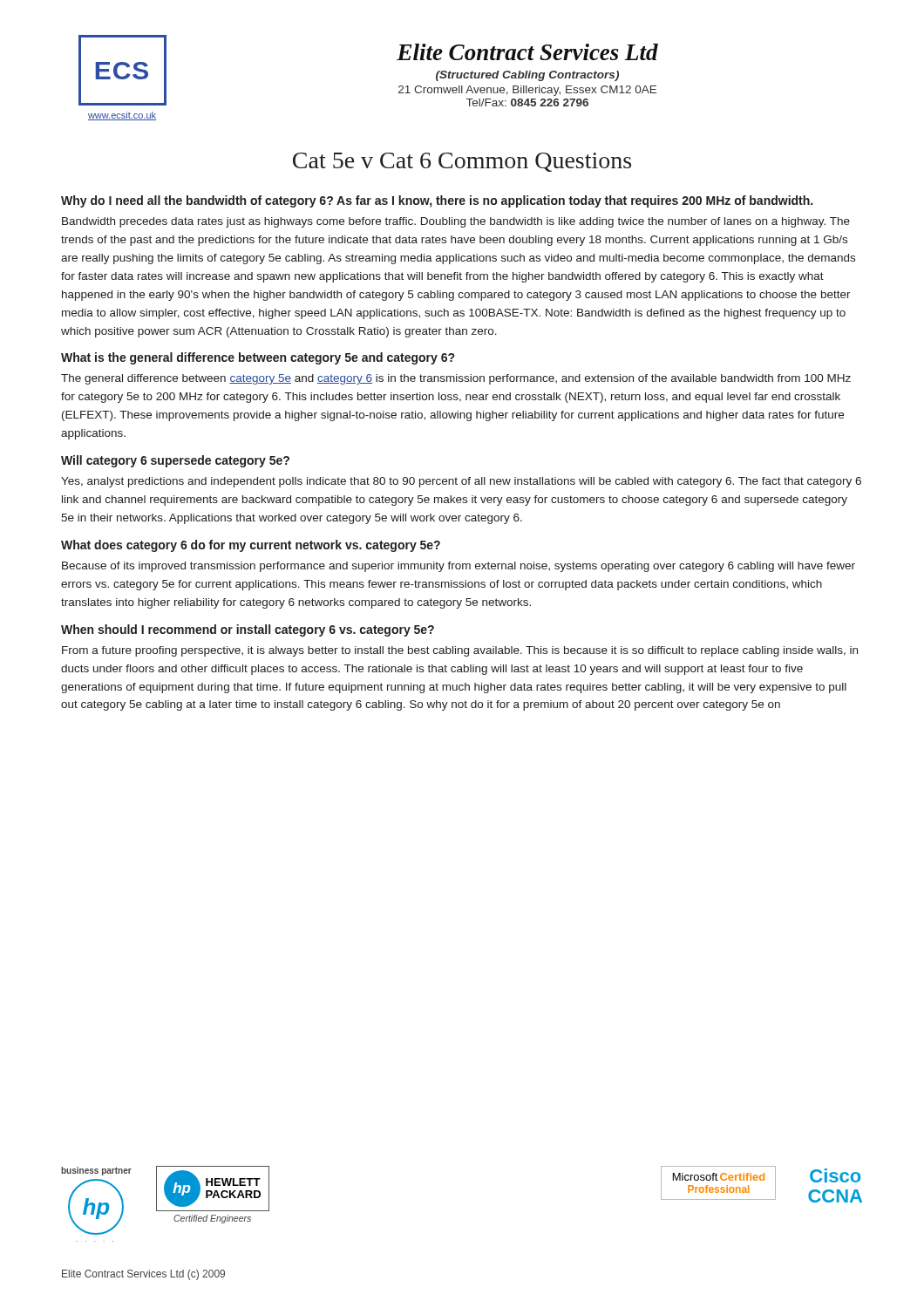This screenshot has width=924, height=1308.
Task: Point to the region starting "When should I"
Action: [248, 629]
